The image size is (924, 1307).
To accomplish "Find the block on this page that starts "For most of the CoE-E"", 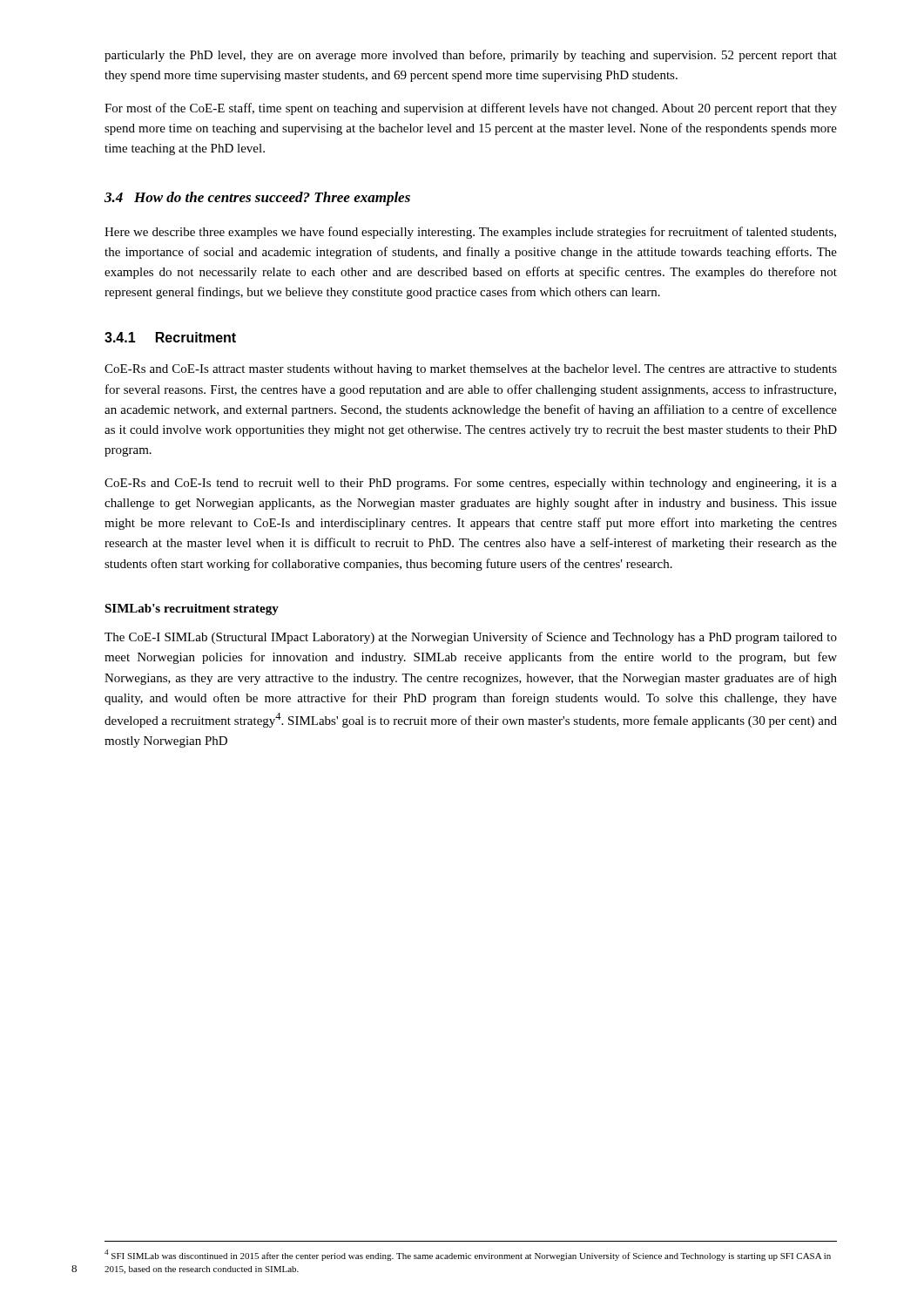I will pyautogui.click(x=471, y=128).
